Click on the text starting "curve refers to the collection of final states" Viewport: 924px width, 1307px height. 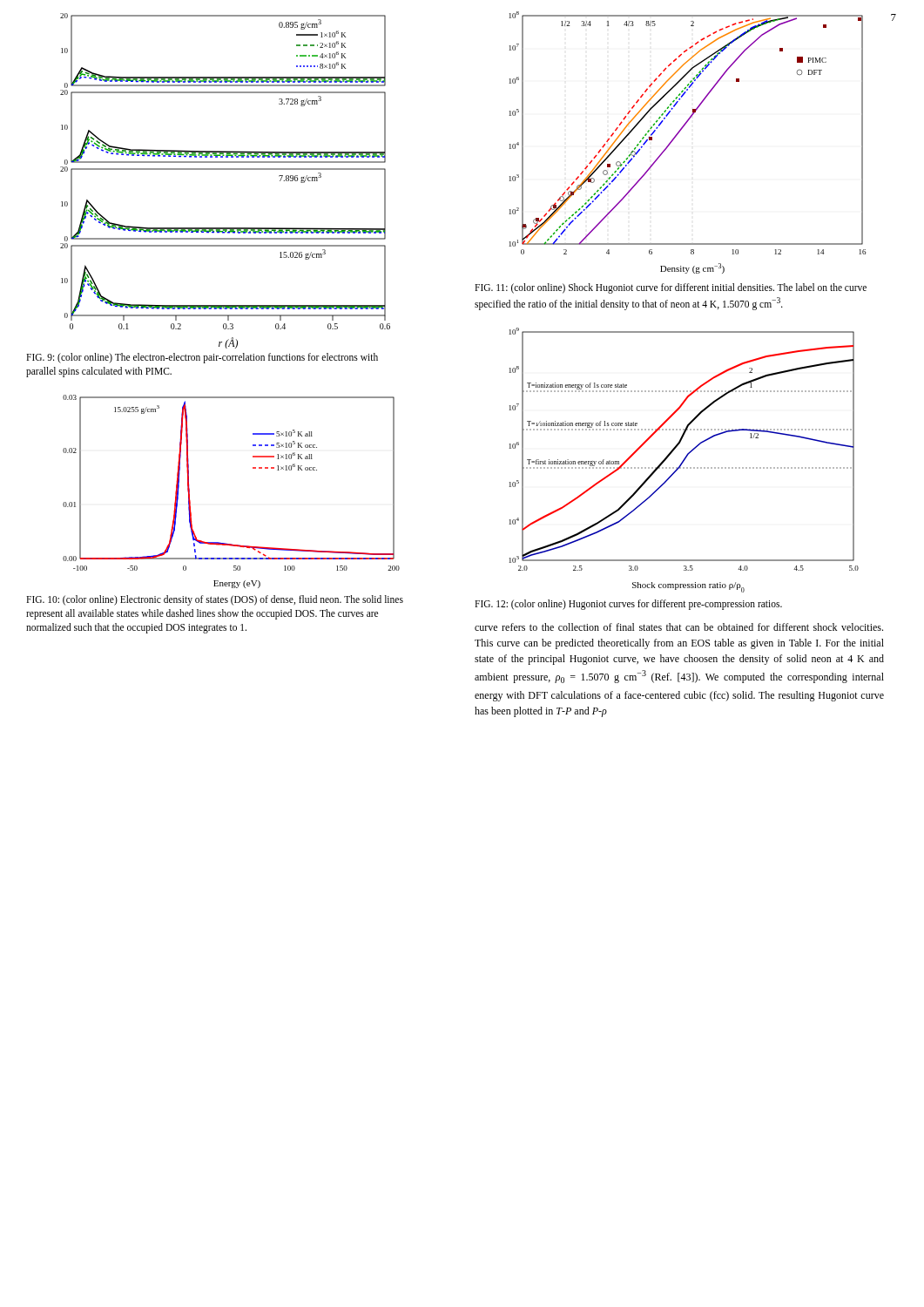(679, 669)
